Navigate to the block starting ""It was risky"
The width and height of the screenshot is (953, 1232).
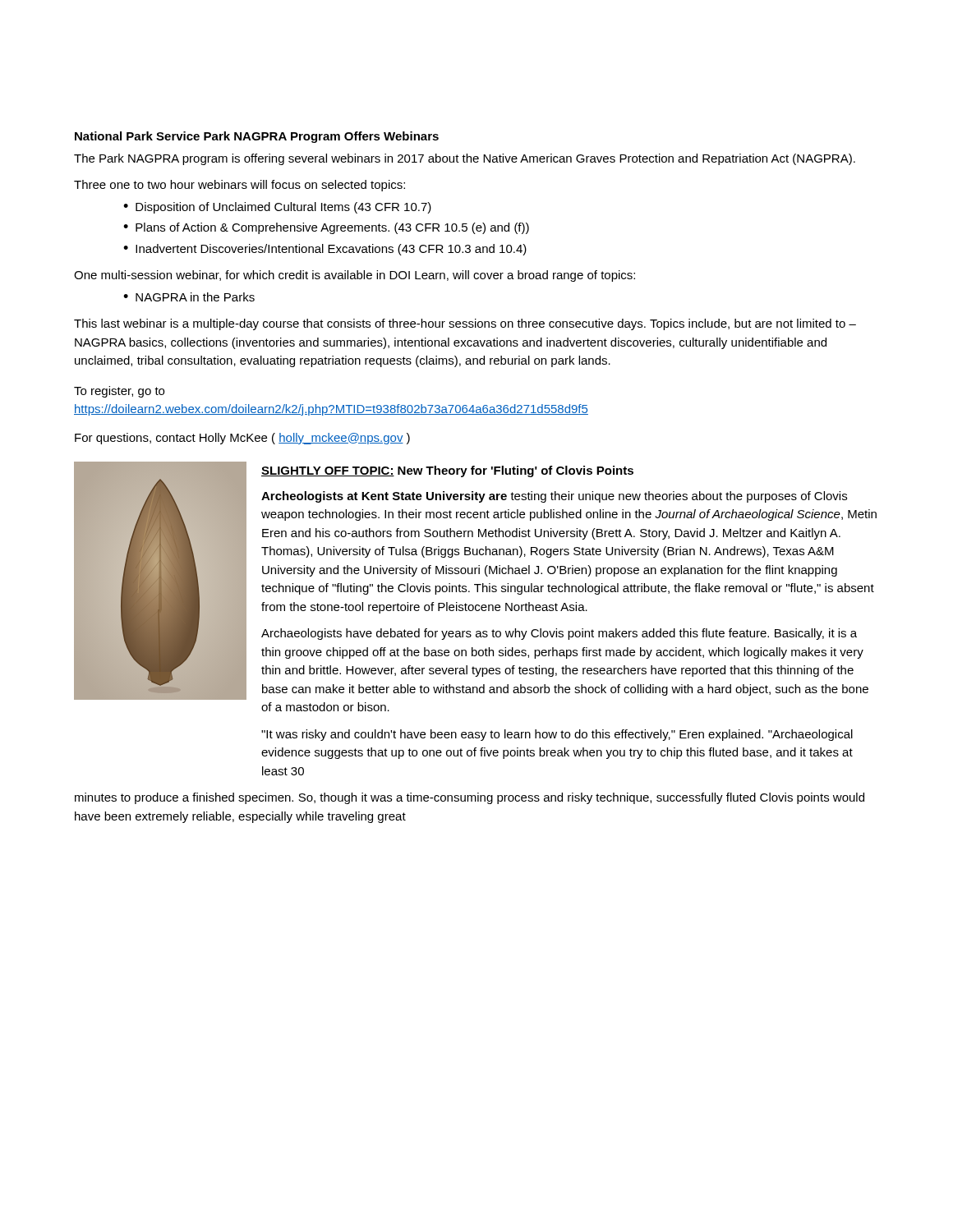[x=557, y=752]
